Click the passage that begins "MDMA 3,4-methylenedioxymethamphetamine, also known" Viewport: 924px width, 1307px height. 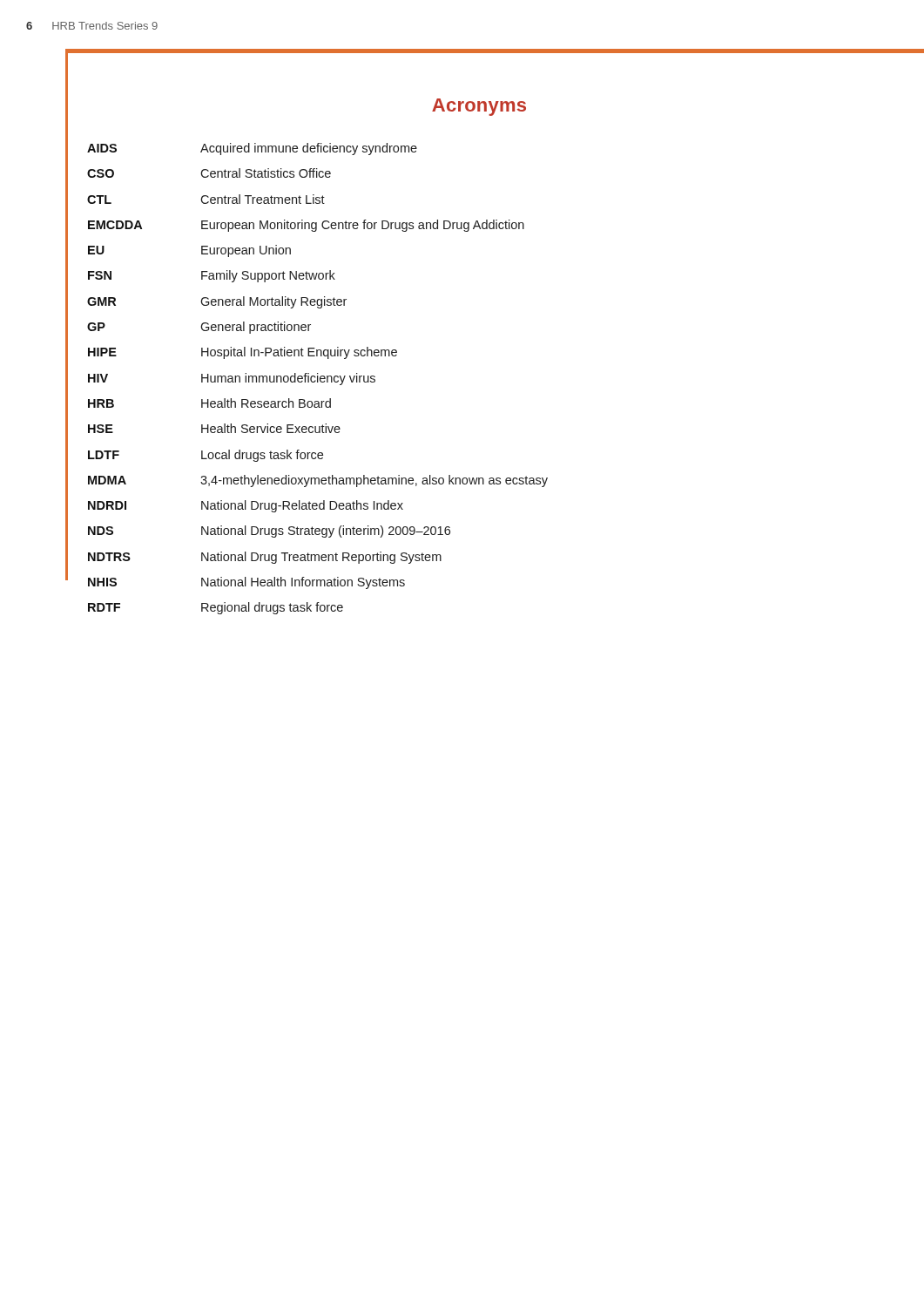point(317,480)
